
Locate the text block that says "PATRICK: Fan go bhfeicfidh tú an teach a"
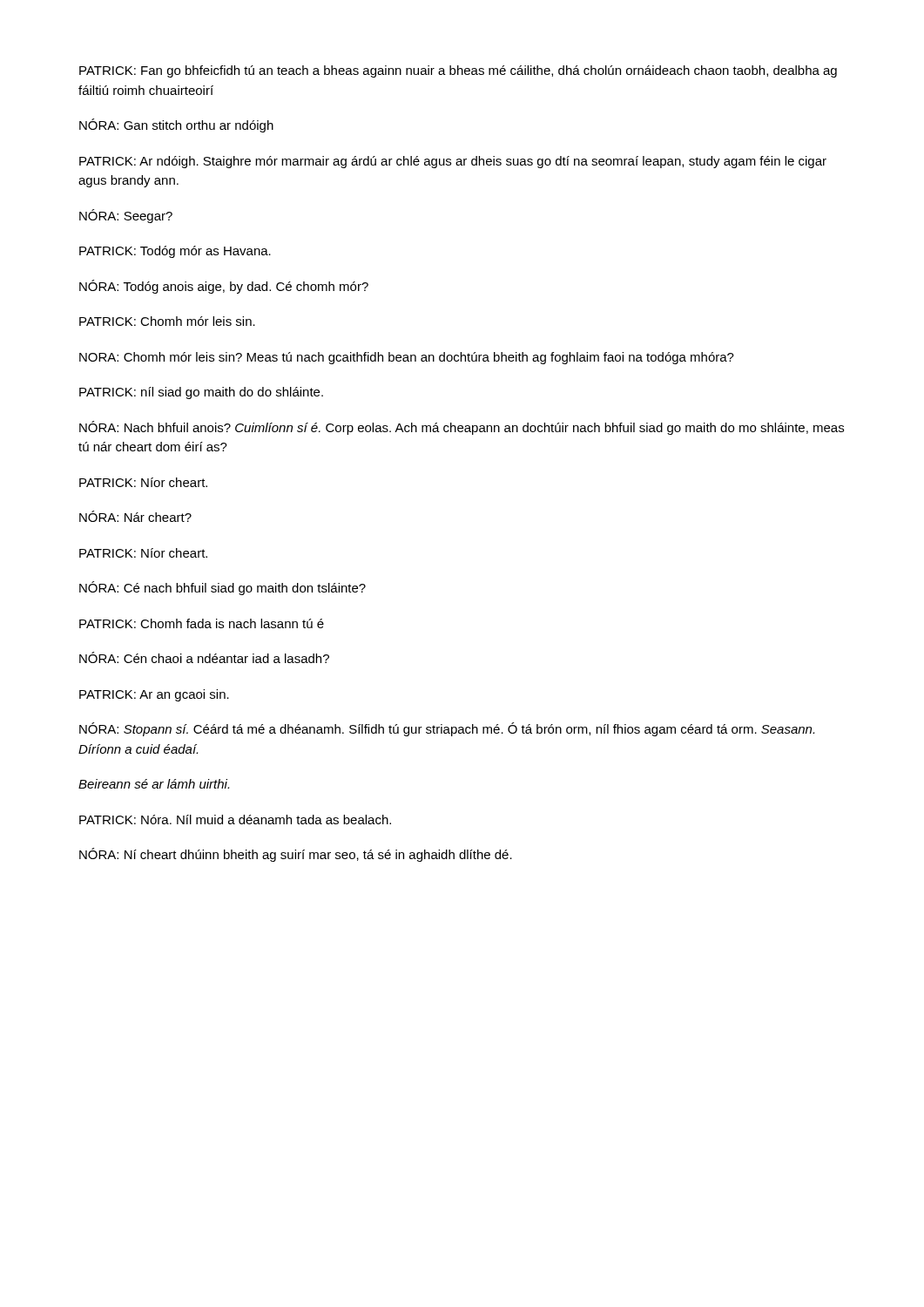click(x=458, y=80)
